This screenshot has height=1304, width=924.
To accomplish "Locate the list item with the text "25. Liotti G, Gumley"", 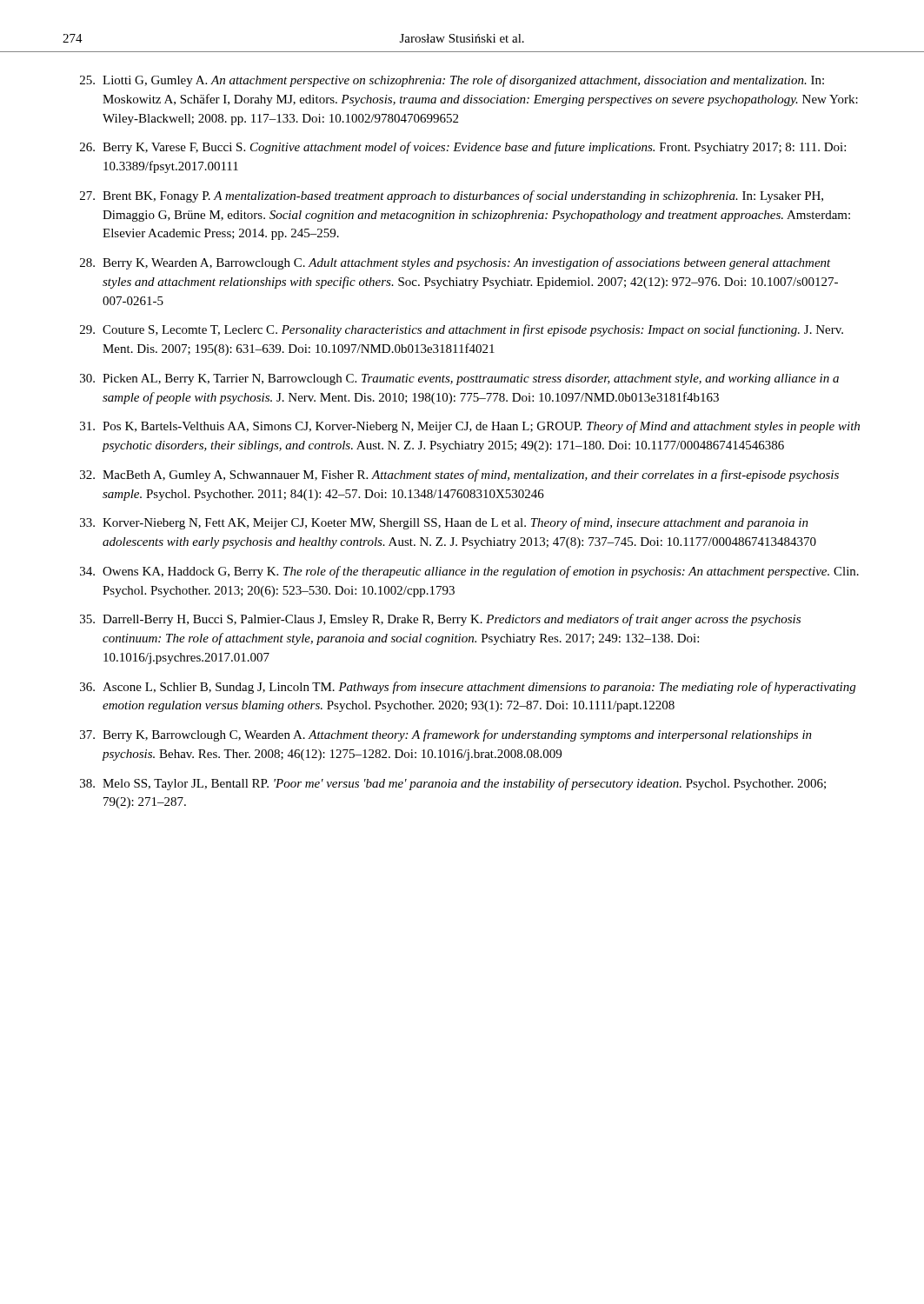I will [462, 100].
